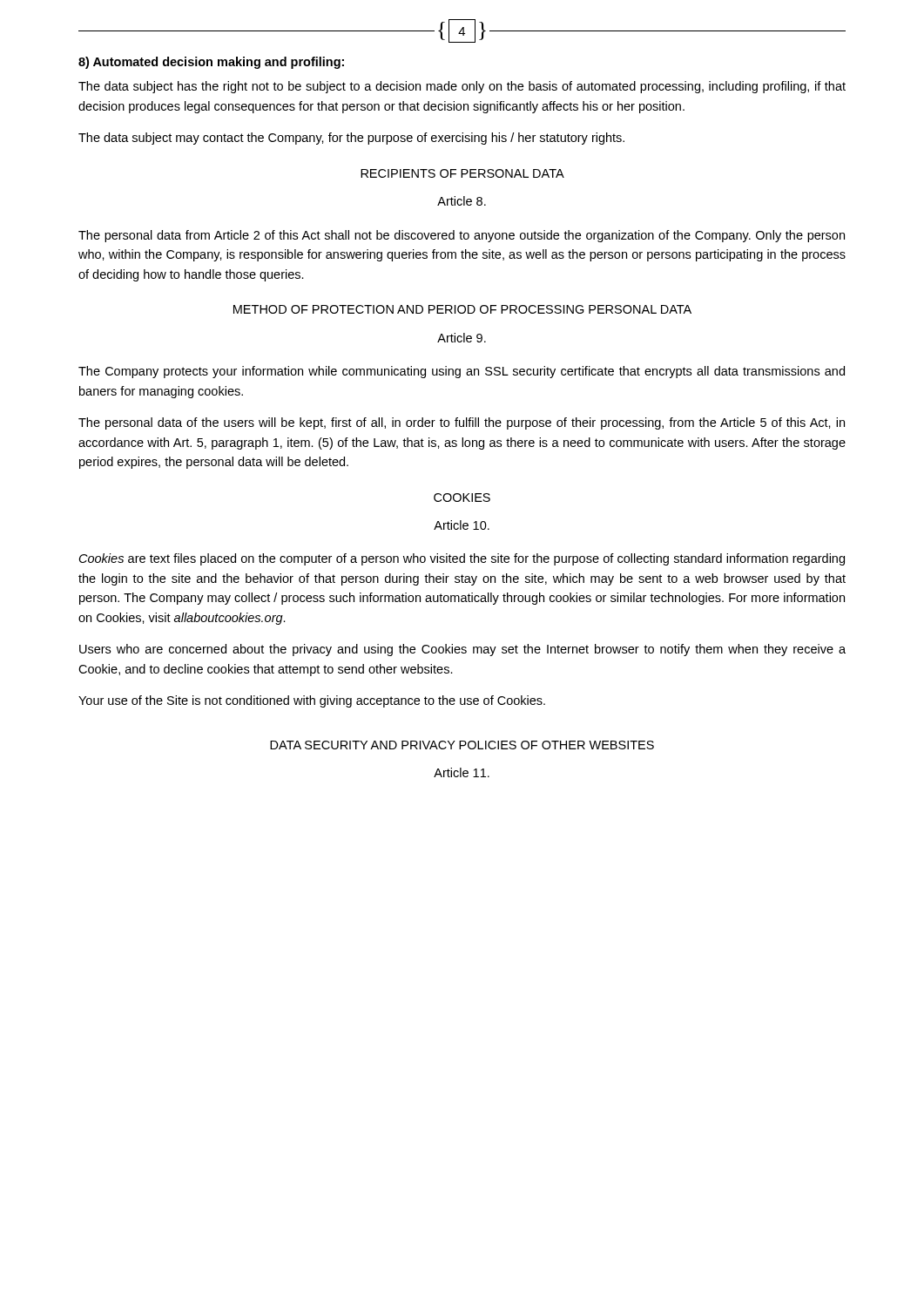Select the text block starting "Article 8."

click(x=462, y=202)
